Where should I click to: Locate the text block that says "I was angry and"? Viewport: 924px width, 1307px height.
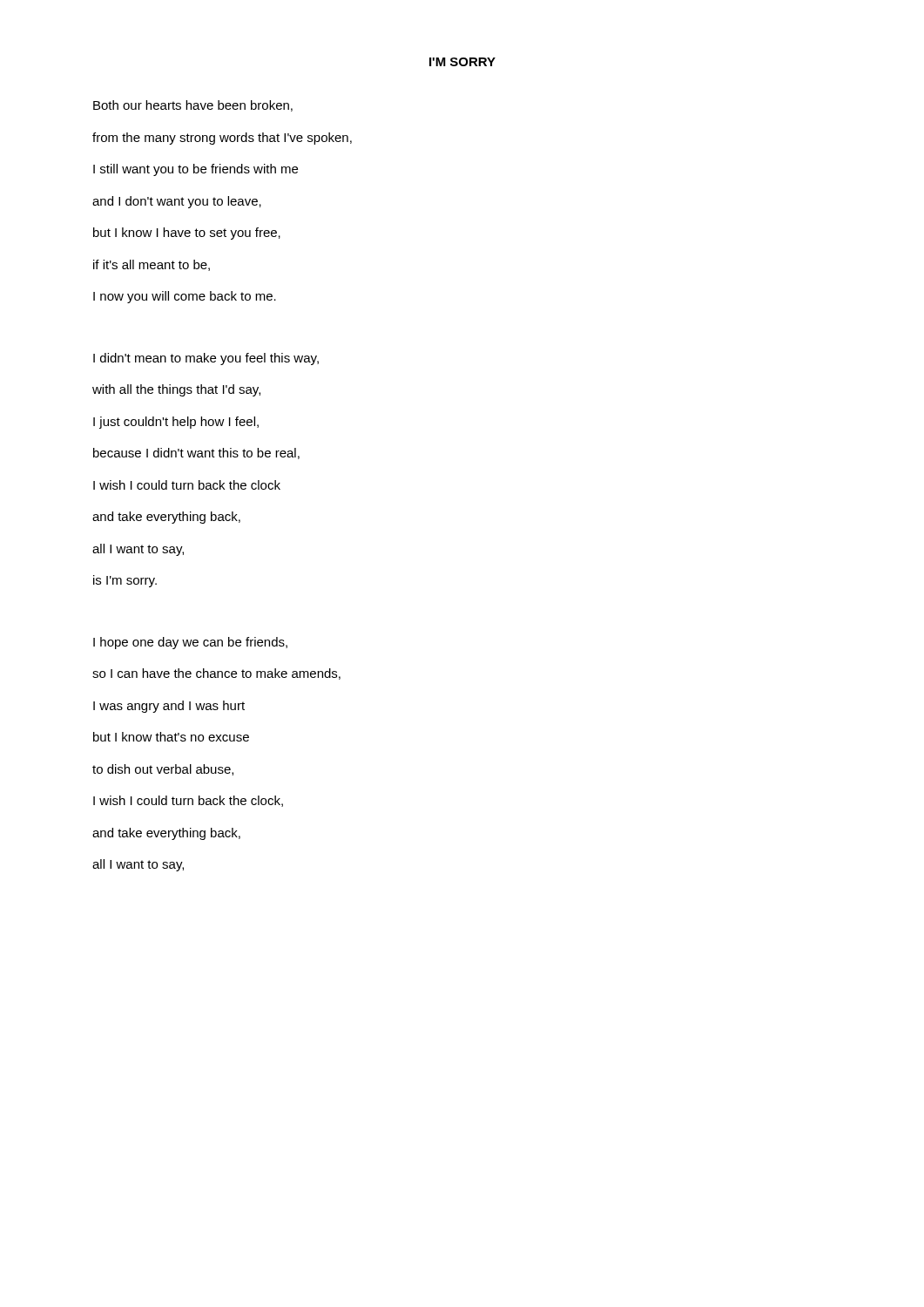[169, 705]
